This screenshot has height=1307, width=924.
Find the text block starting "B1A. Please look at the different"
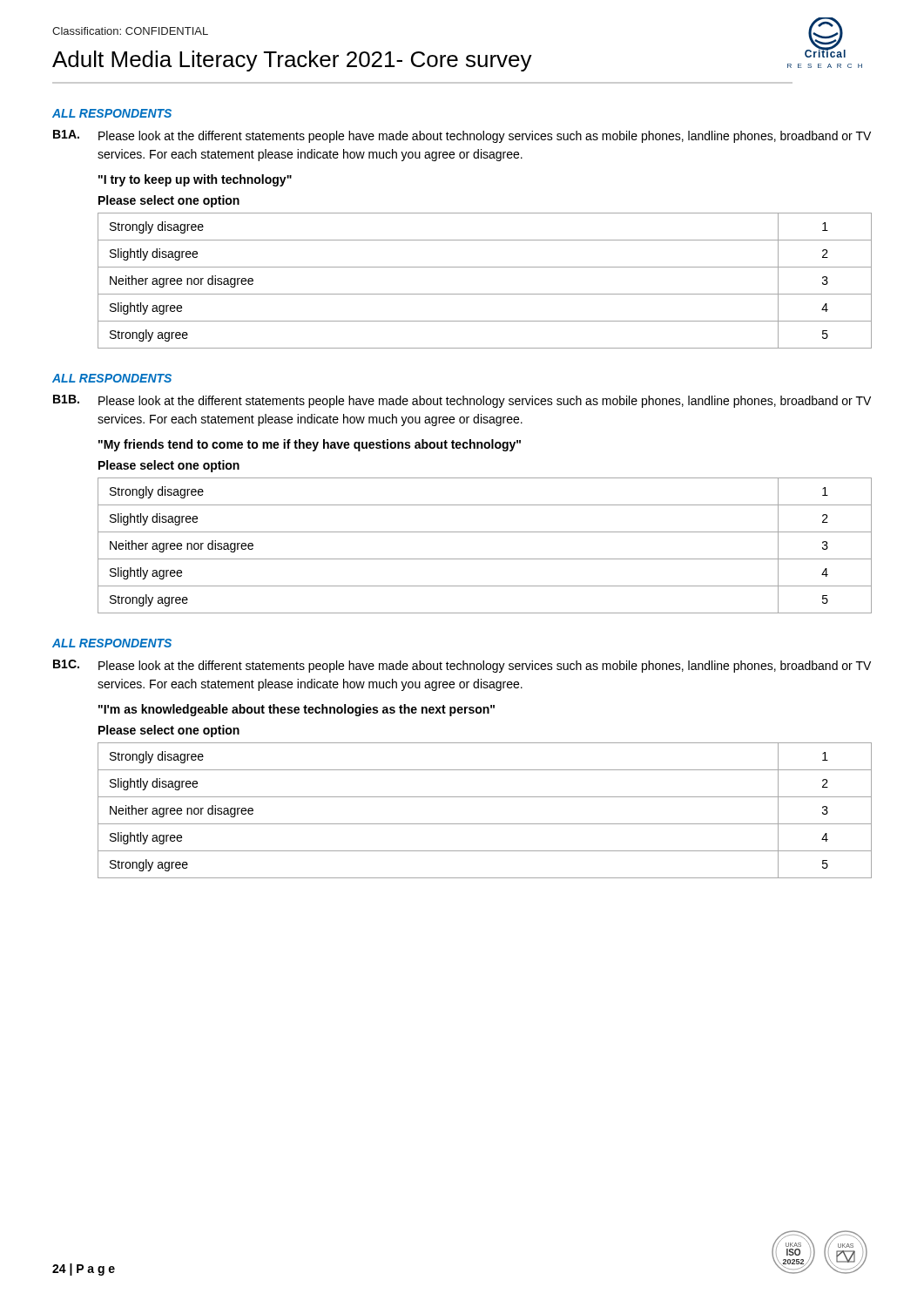[462, 145]
